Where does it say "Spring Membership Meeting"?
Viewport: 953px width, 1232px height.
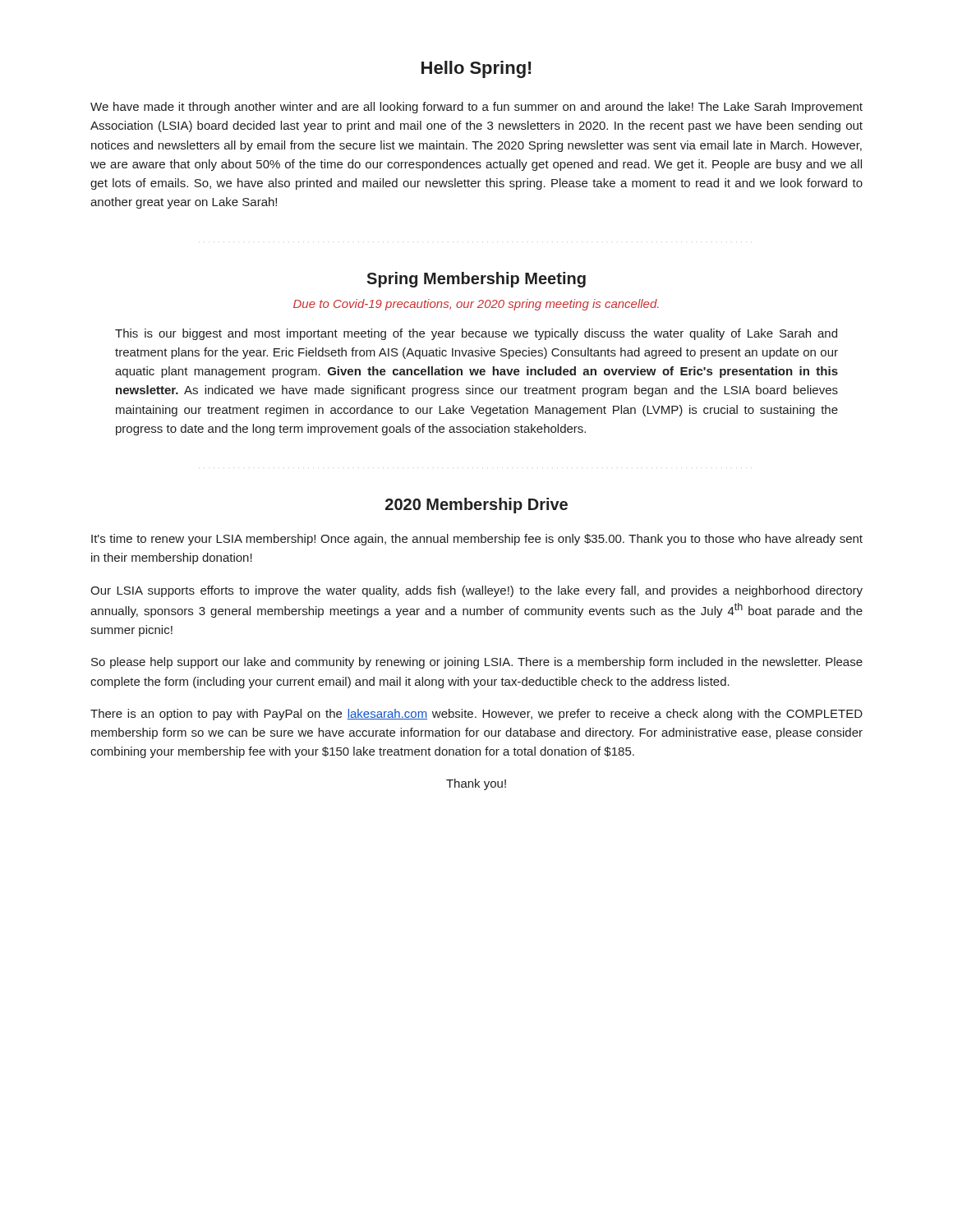pos(476,278)
